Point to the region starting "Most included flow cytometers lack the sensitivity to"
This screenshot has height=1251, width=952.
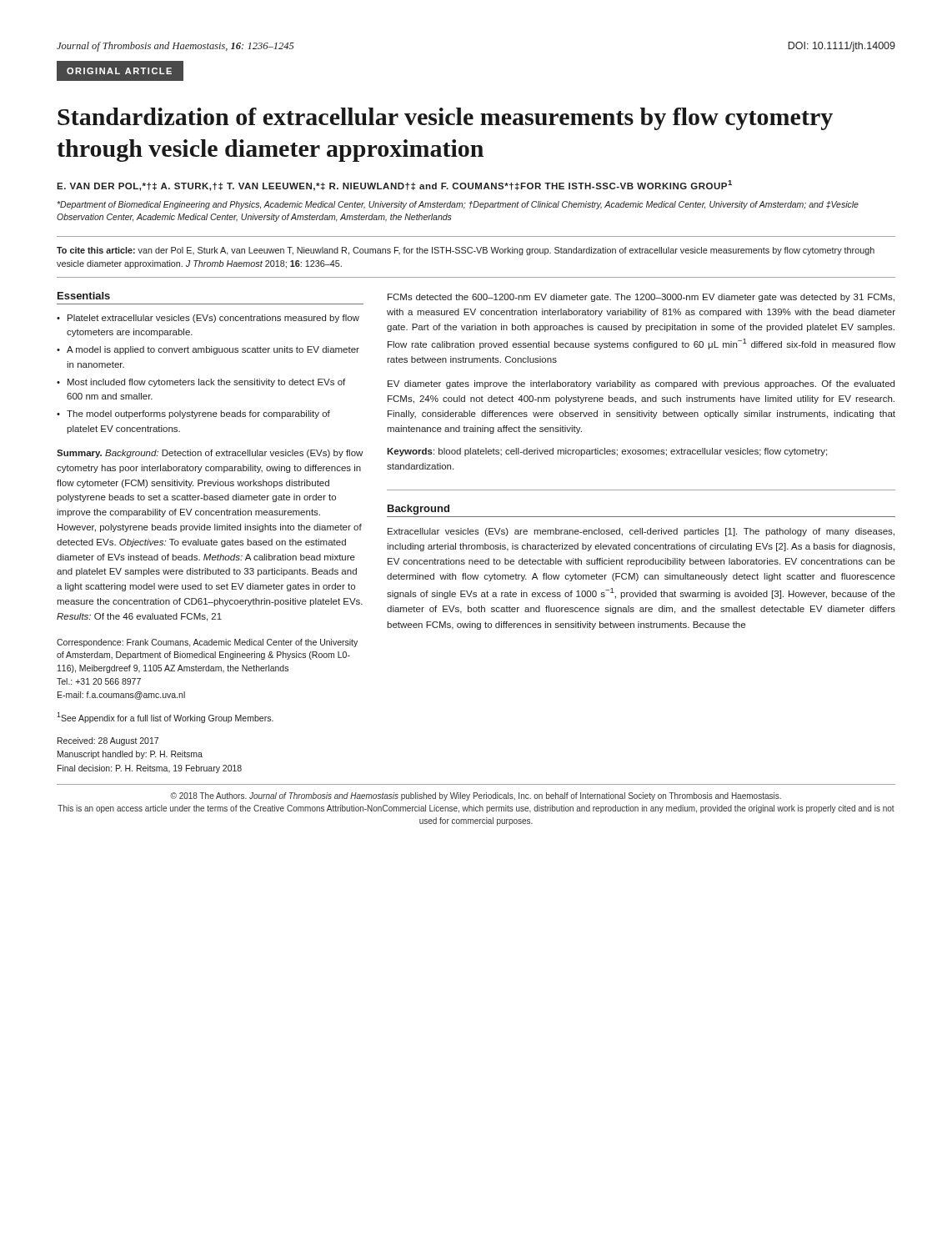point(206,389)
